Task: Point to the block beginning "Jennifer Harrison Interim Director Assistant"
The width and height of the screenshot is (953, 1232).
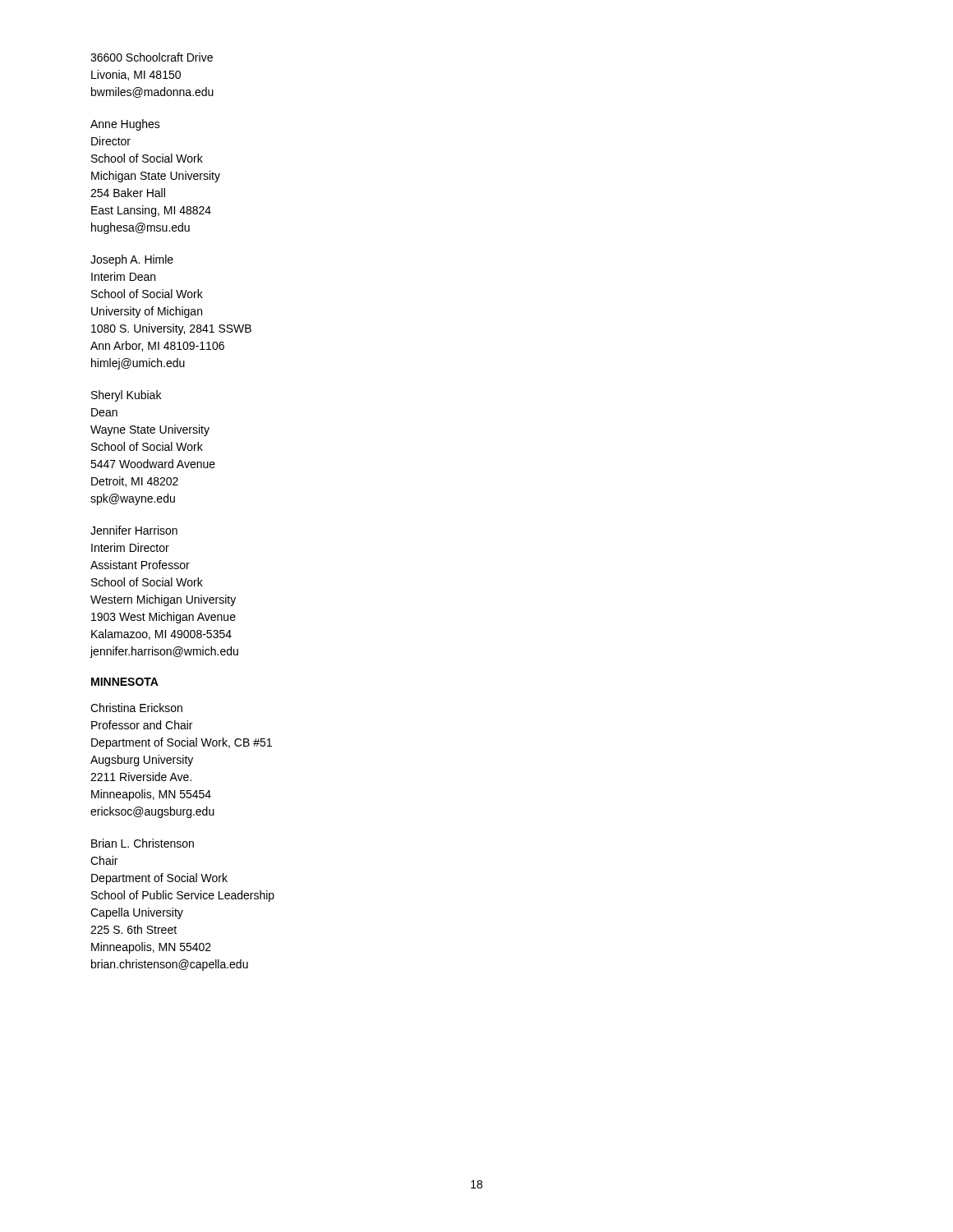Action: pos(134,530)
